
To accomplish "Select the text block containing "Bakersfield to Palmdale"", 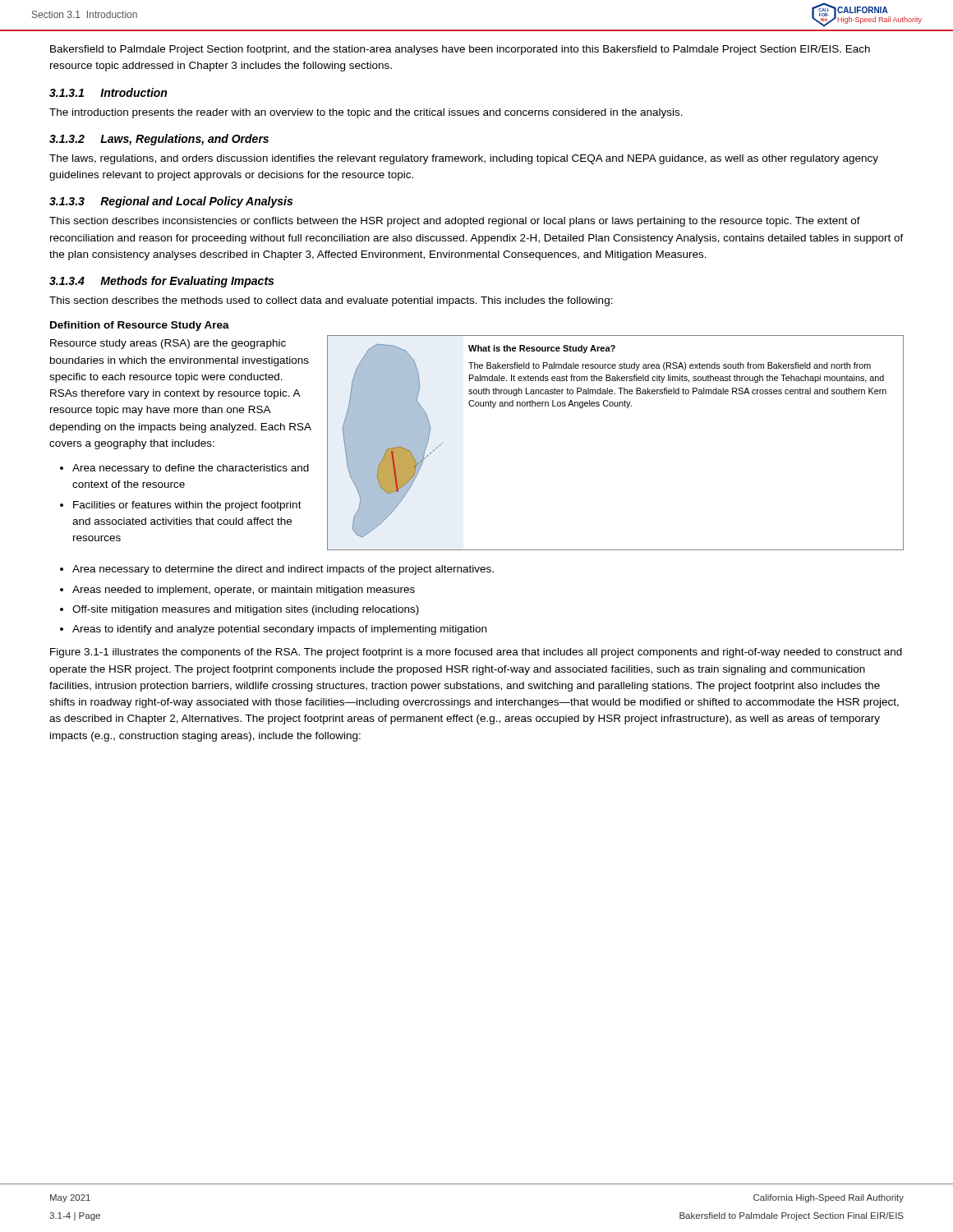I will [x=476, y=58].
